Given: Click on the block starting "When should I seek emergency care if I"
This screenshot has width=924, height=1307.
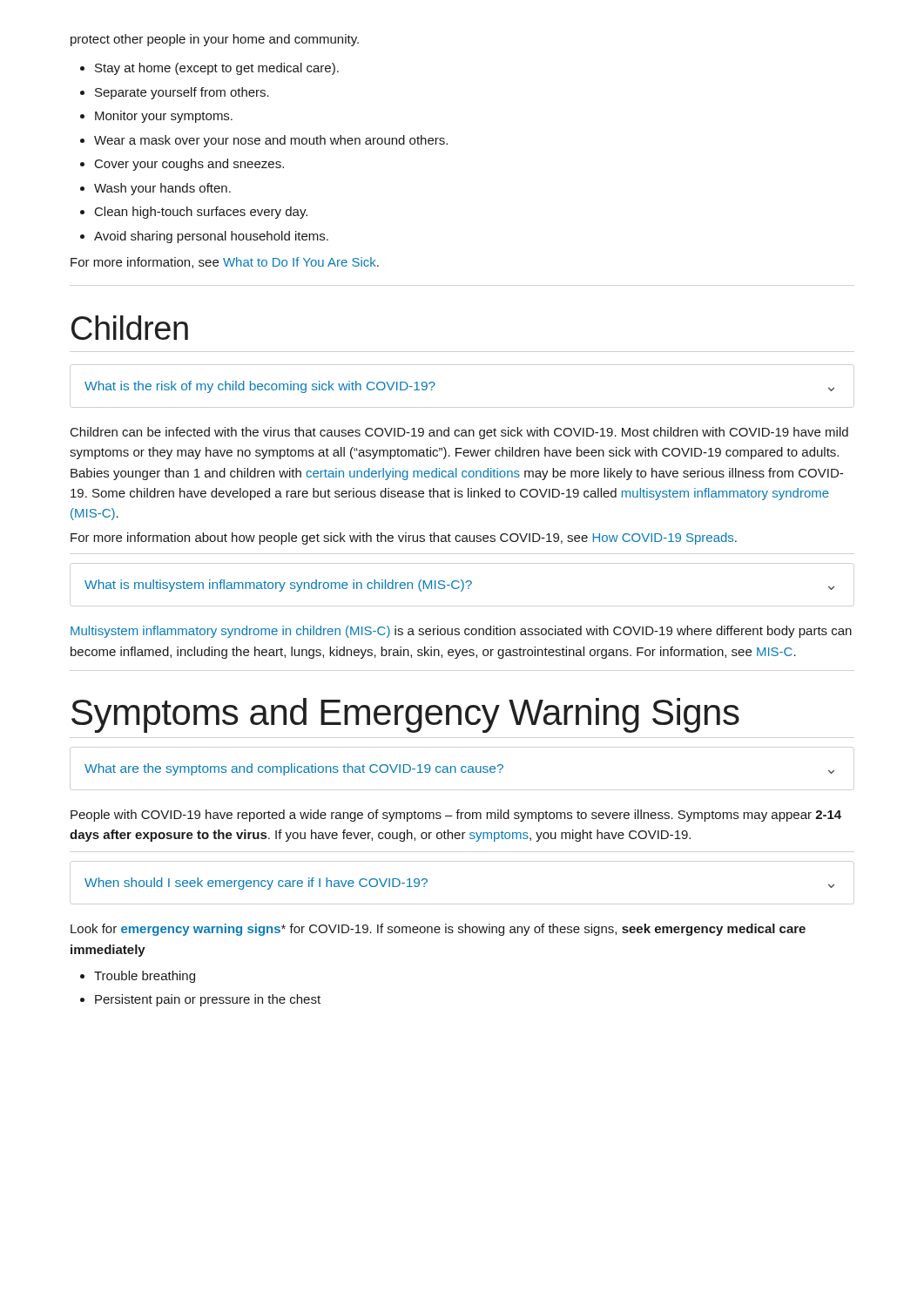Looking at the screenshot, I should point(255,883).
